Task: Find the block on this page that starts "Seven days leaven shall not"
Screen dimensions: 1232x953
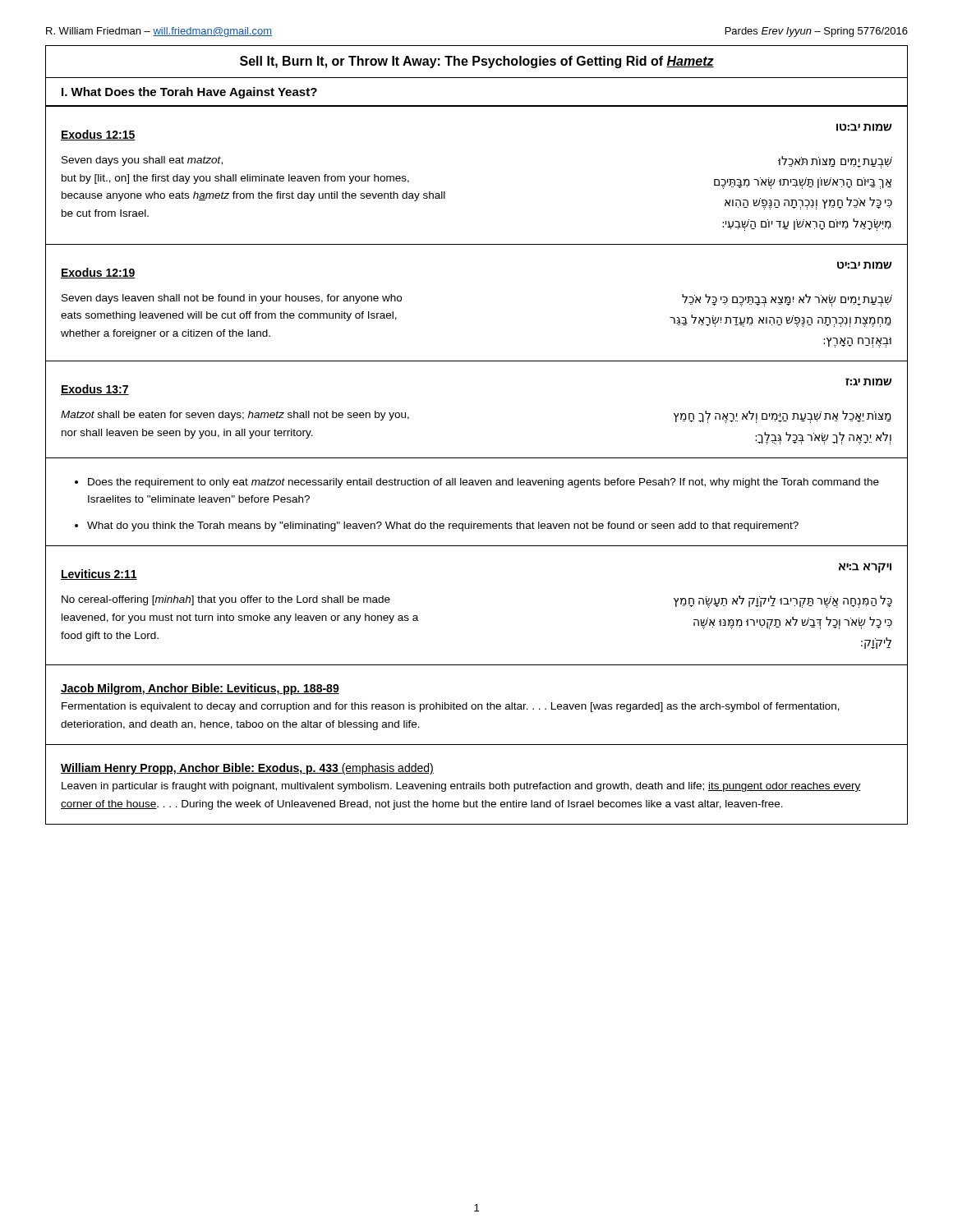Action: [230, 301]
